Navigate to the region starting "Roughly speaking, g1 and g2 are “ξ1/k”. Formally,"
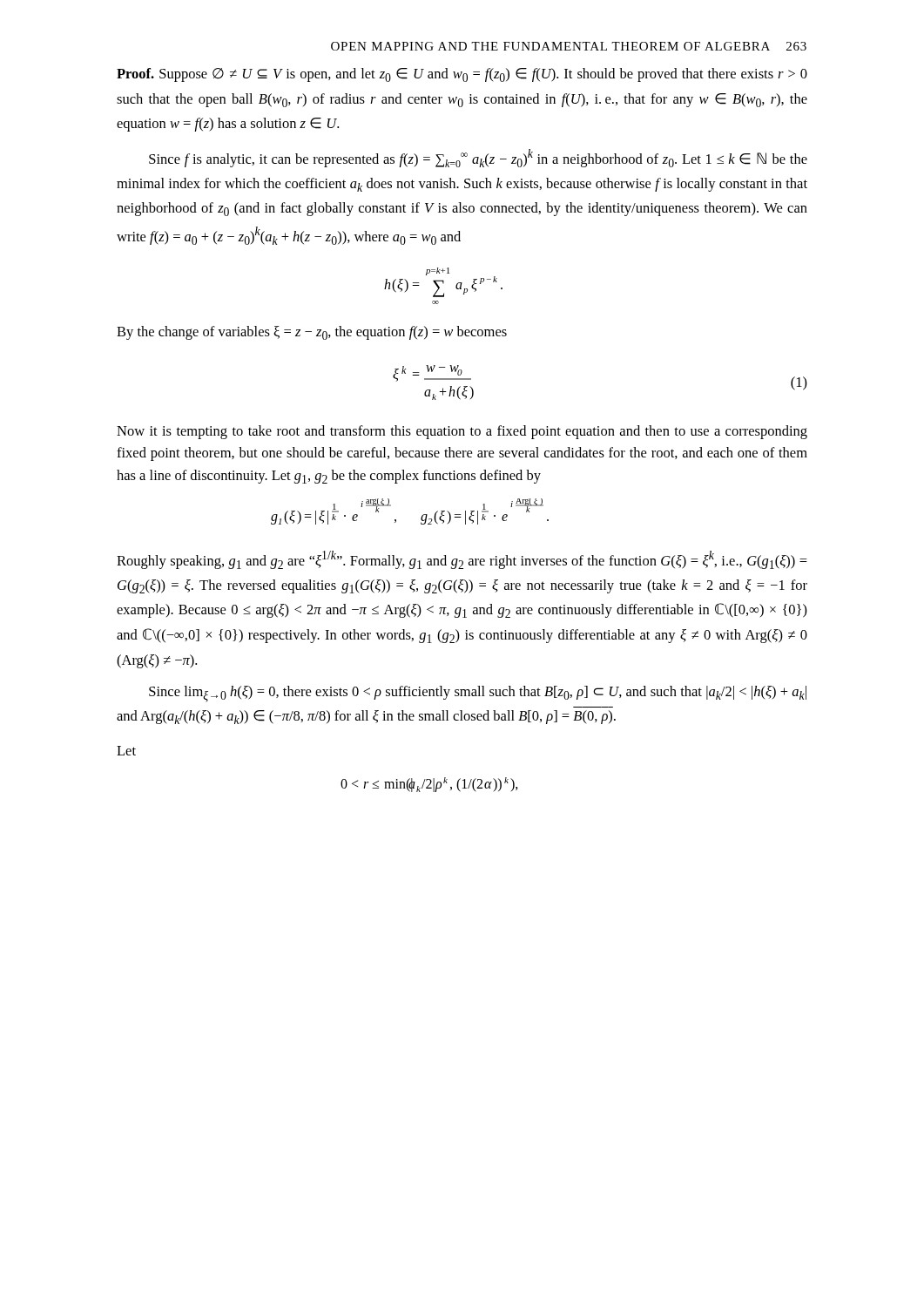 point(462,608)
